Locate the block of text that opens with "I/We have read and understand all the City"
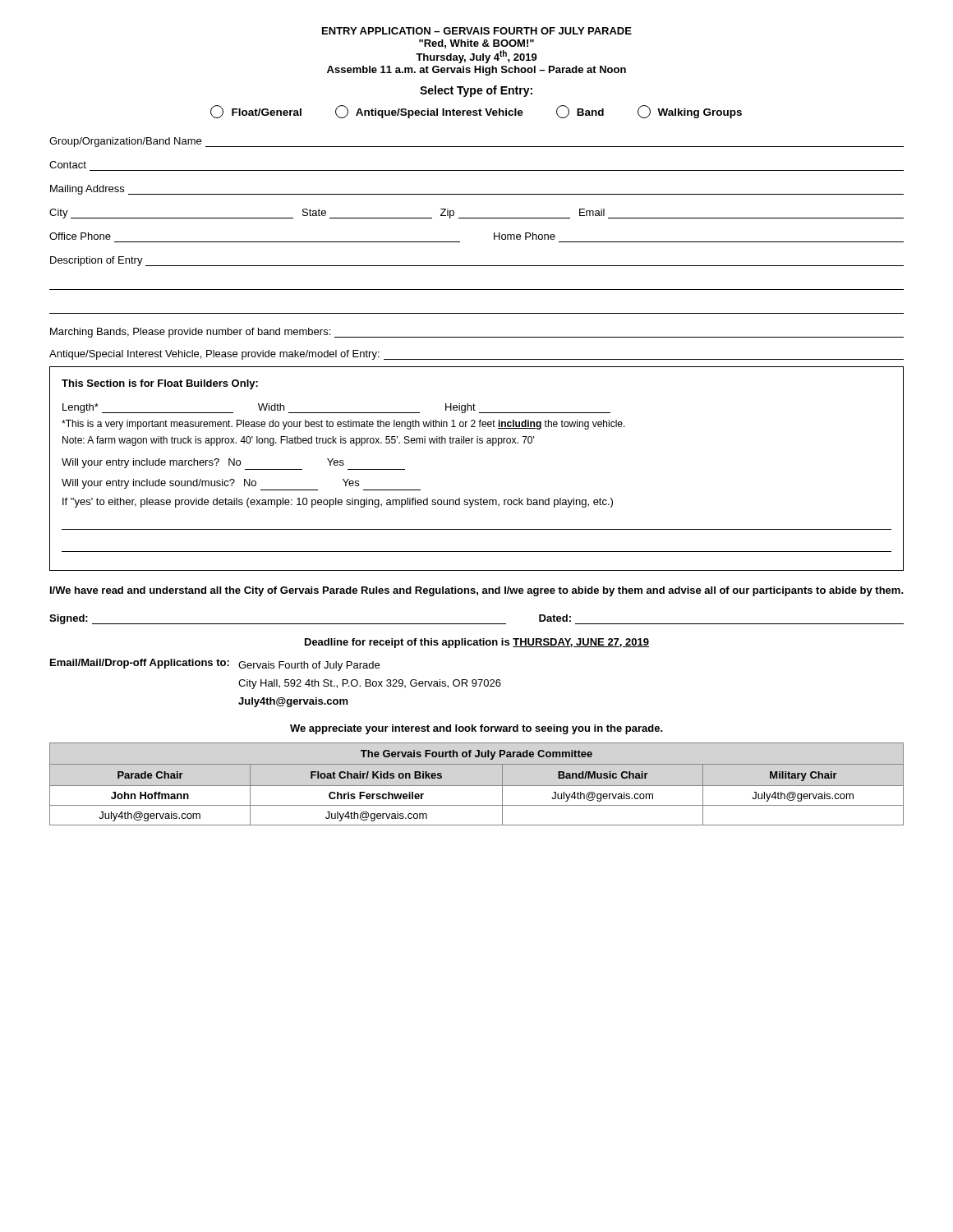 click(x=476, y=590)
